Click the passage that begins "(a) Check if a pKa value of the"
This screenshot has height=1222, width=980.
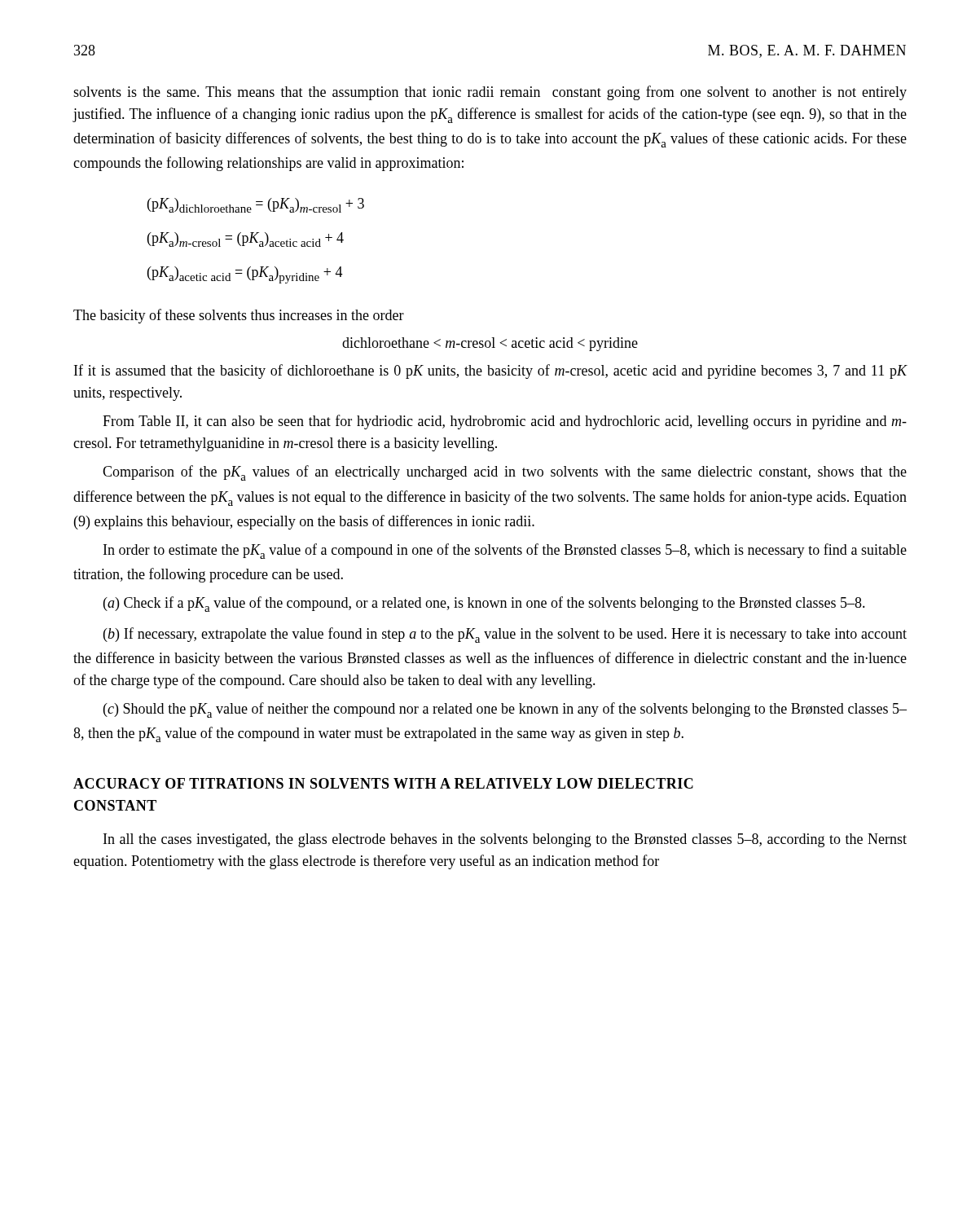tap(484, 604)
